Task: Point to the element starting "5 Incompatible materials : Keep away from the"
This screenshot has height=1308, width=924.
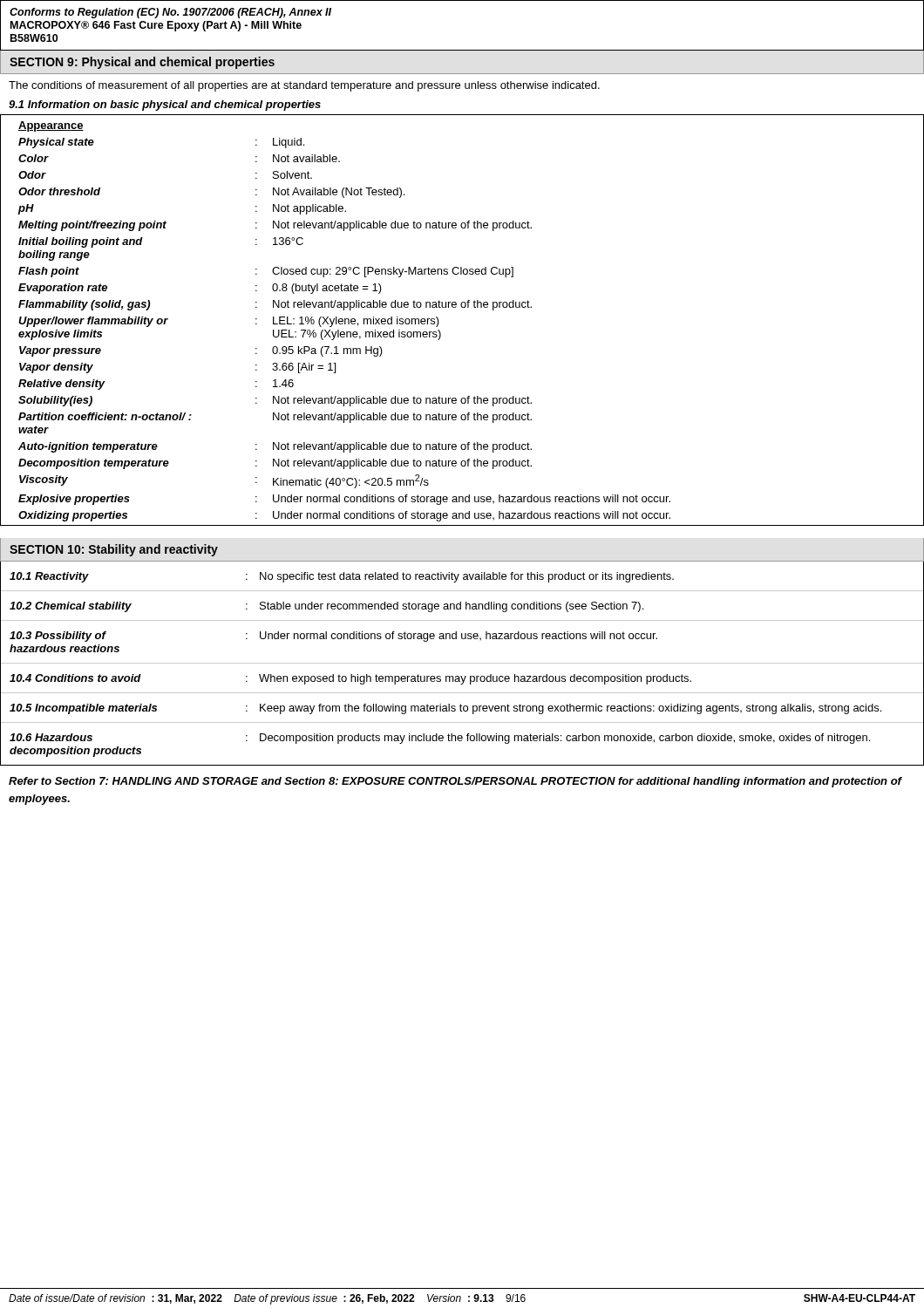Action: 462,708
